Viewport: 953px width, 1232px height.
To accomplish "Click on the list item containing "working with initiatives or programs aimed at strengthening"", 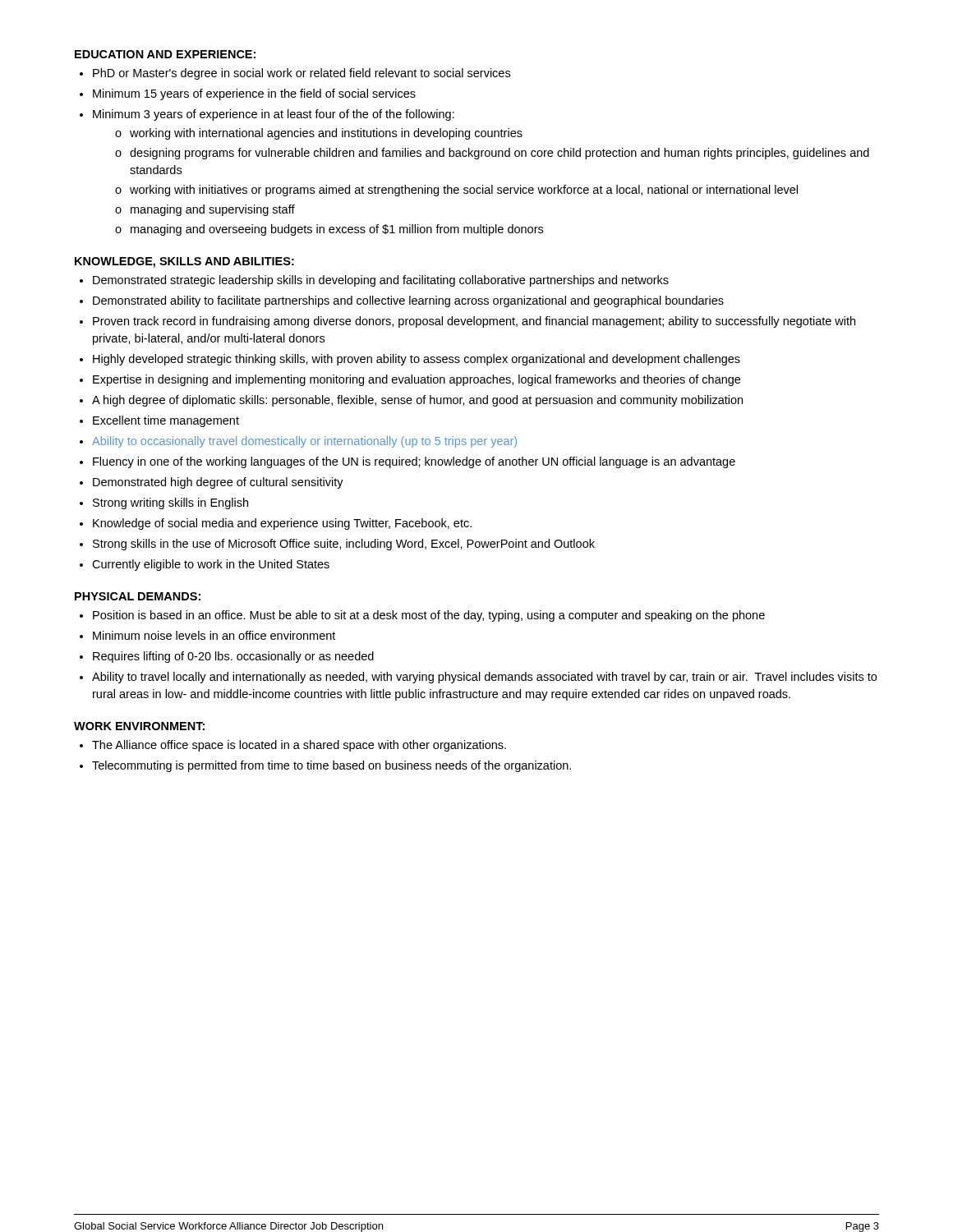I will point(497,190).
